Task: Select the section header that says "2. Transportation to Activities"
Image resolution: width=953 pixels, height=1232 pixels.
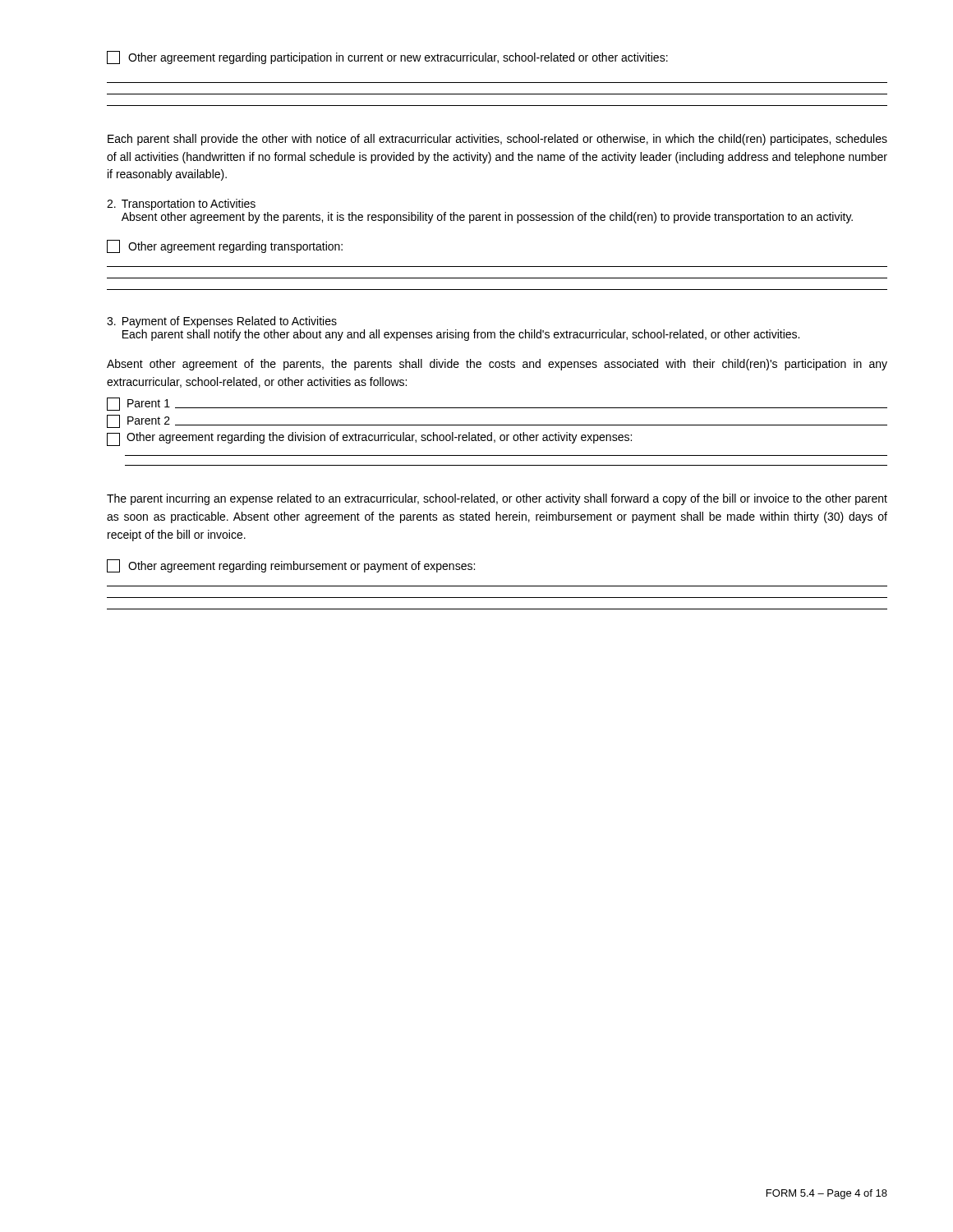Action: (x=497, y=210)
